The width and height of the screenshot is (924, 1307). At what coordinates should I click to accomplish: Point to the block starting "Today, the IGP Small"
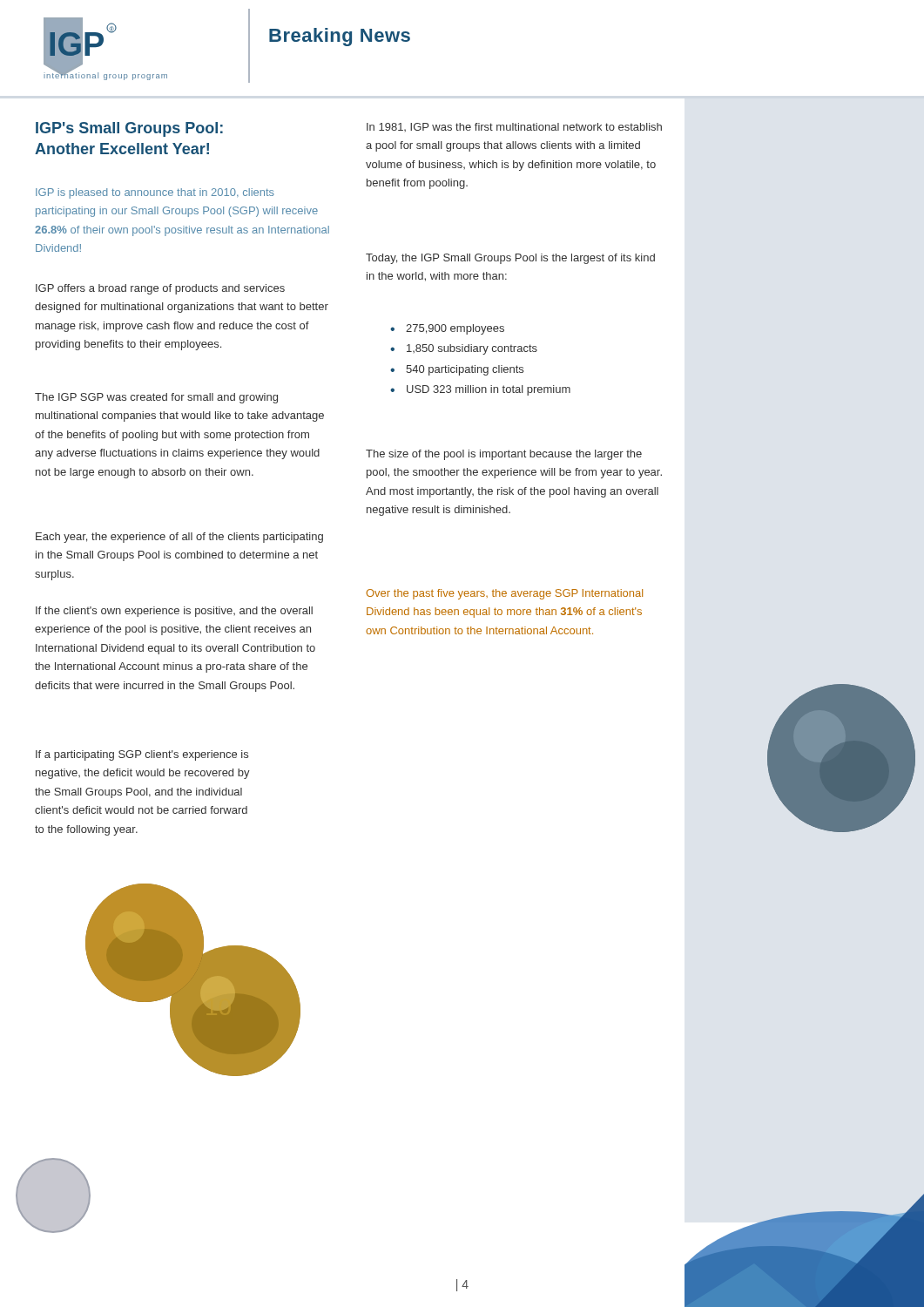coord(511,267)
